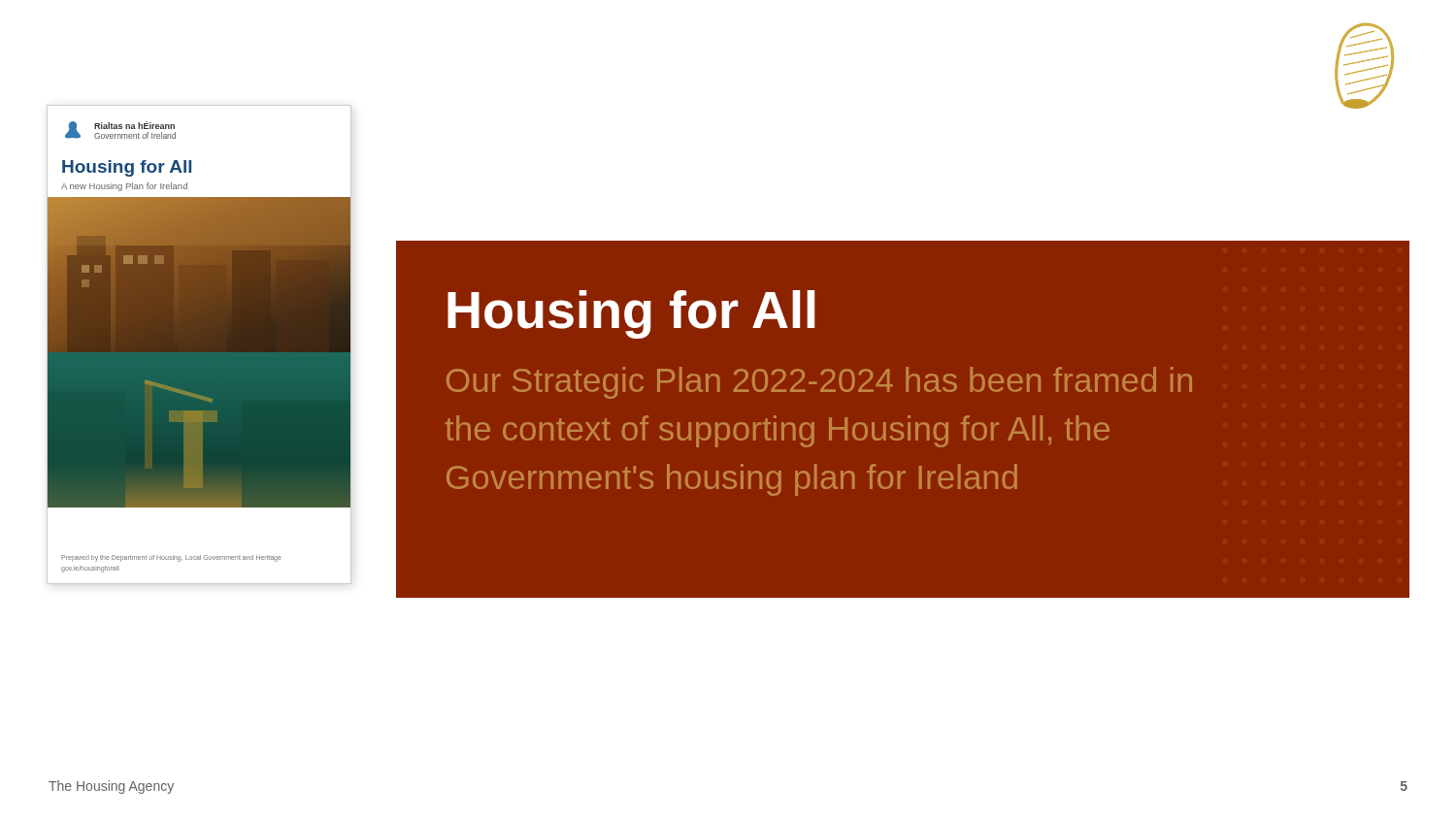Click on the logo

tap(1366, 67)
